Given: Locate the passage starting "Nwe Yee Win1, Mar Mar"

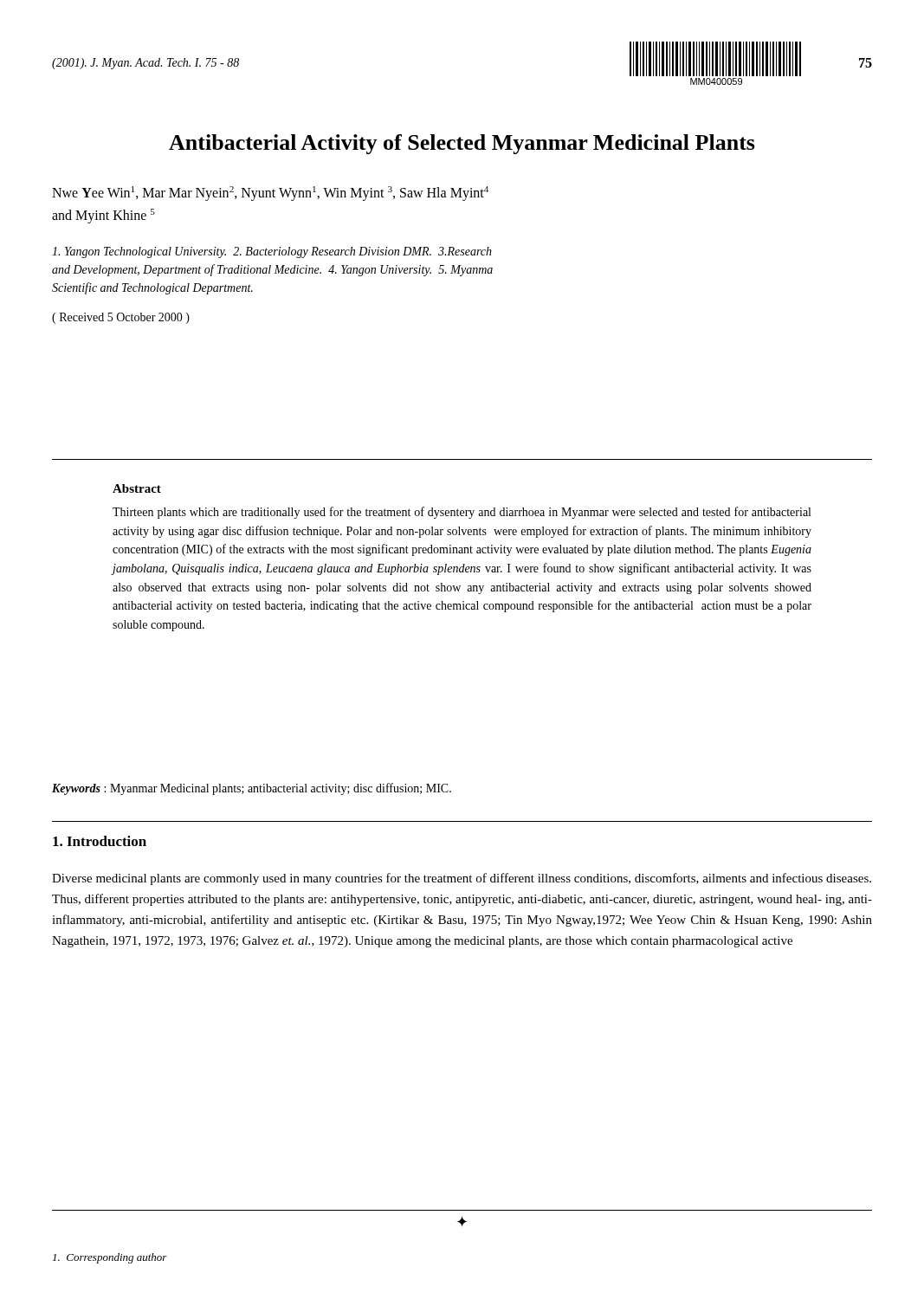Looking at the screenshot, I should click(270, 203).
